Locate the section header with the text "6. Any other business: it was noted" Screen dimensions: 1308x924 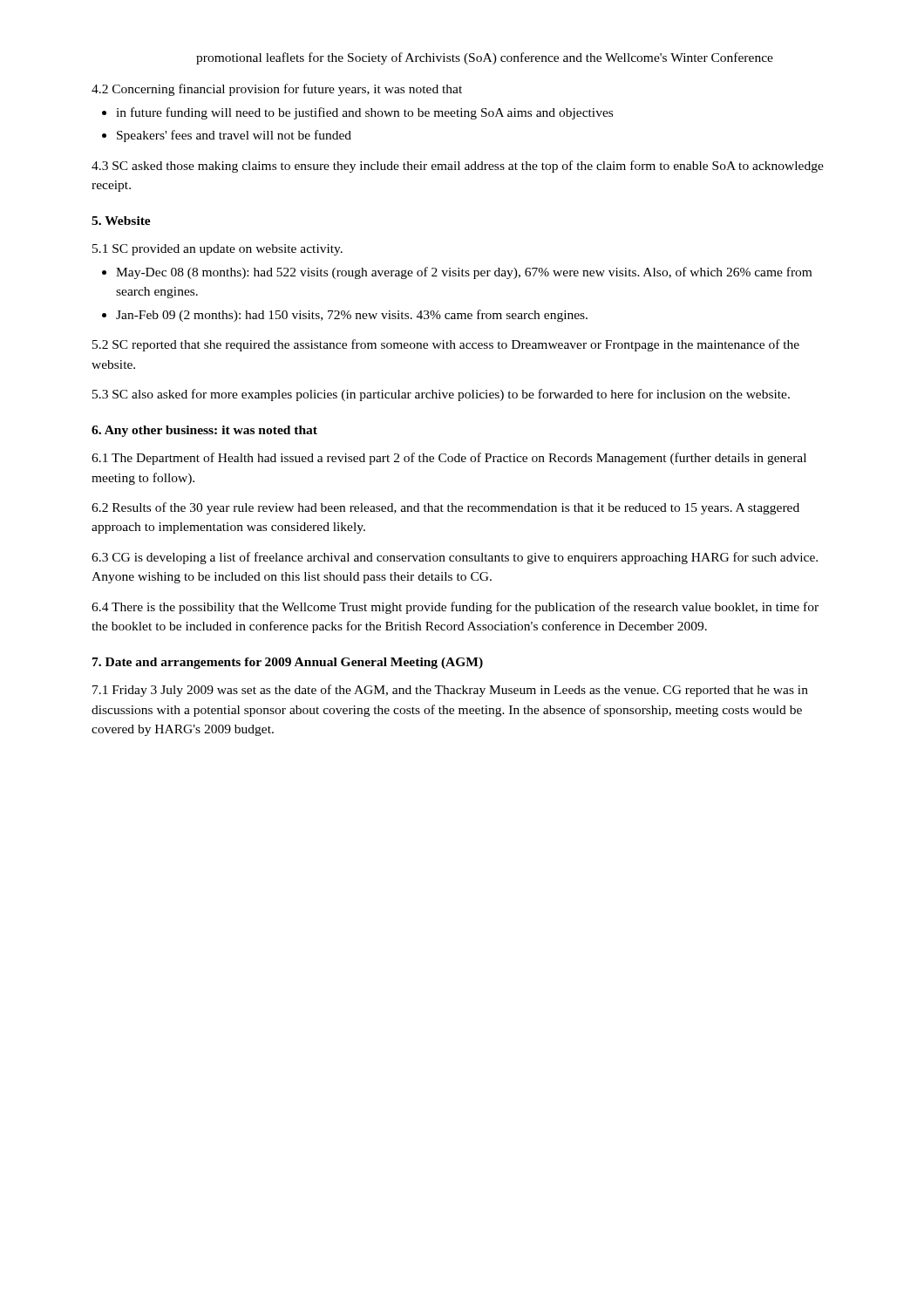click(x=204, y=429)
